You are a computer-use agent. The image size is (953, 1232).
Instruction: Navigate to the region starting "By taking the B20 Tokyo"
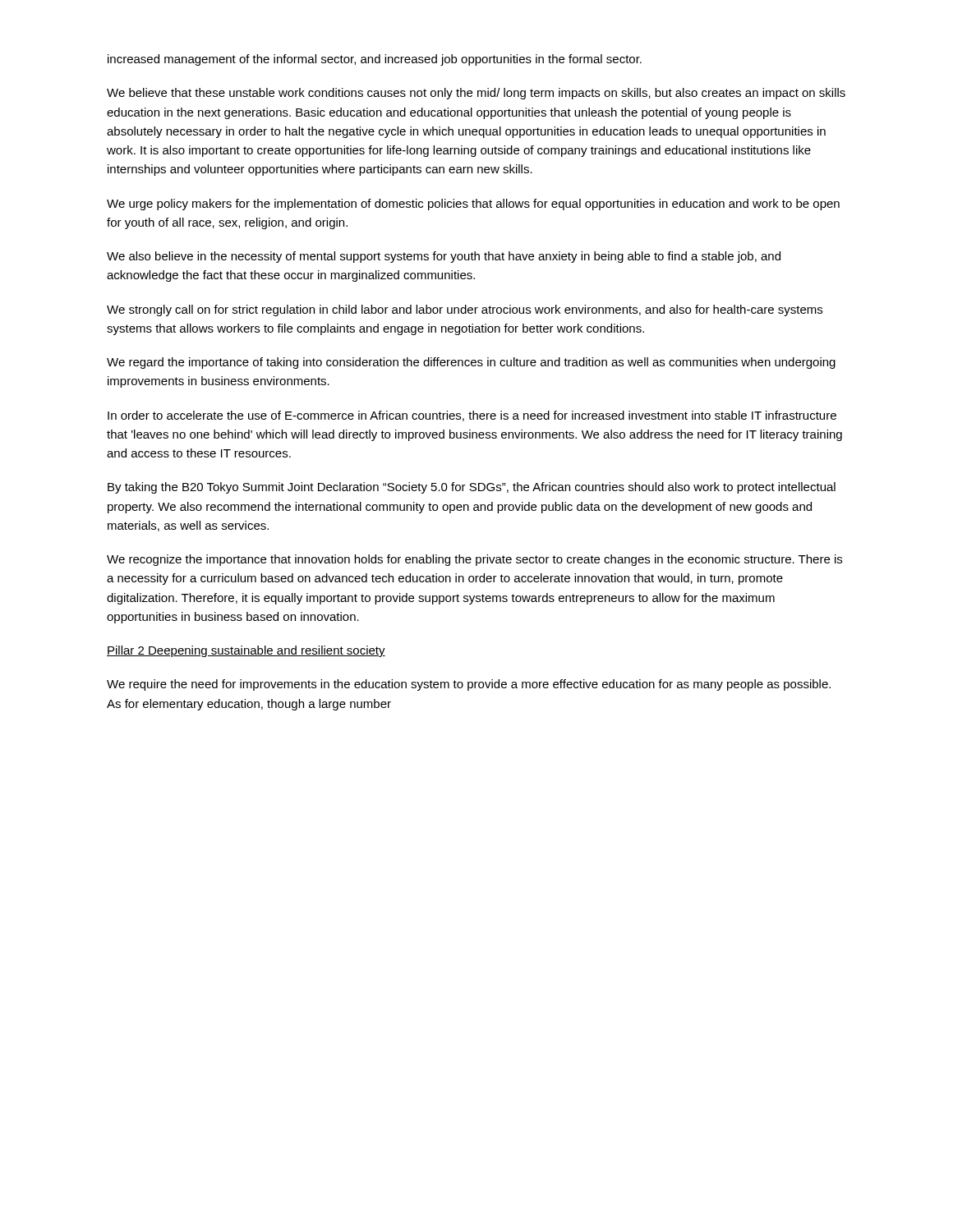[471, 506]
